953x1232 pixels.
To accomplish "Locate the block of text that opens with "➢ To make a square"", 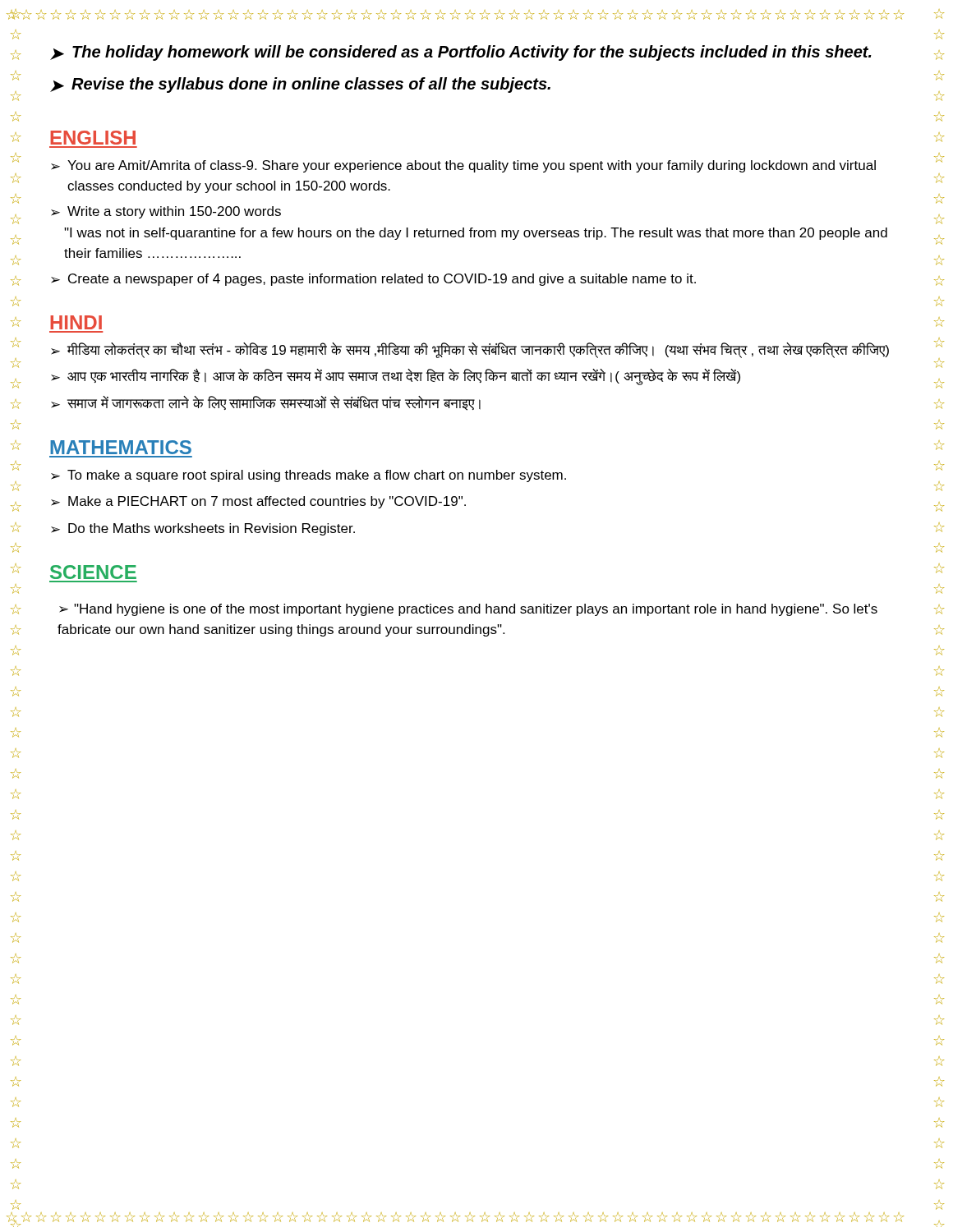I will pyautogui.click(x=476, y=476).
